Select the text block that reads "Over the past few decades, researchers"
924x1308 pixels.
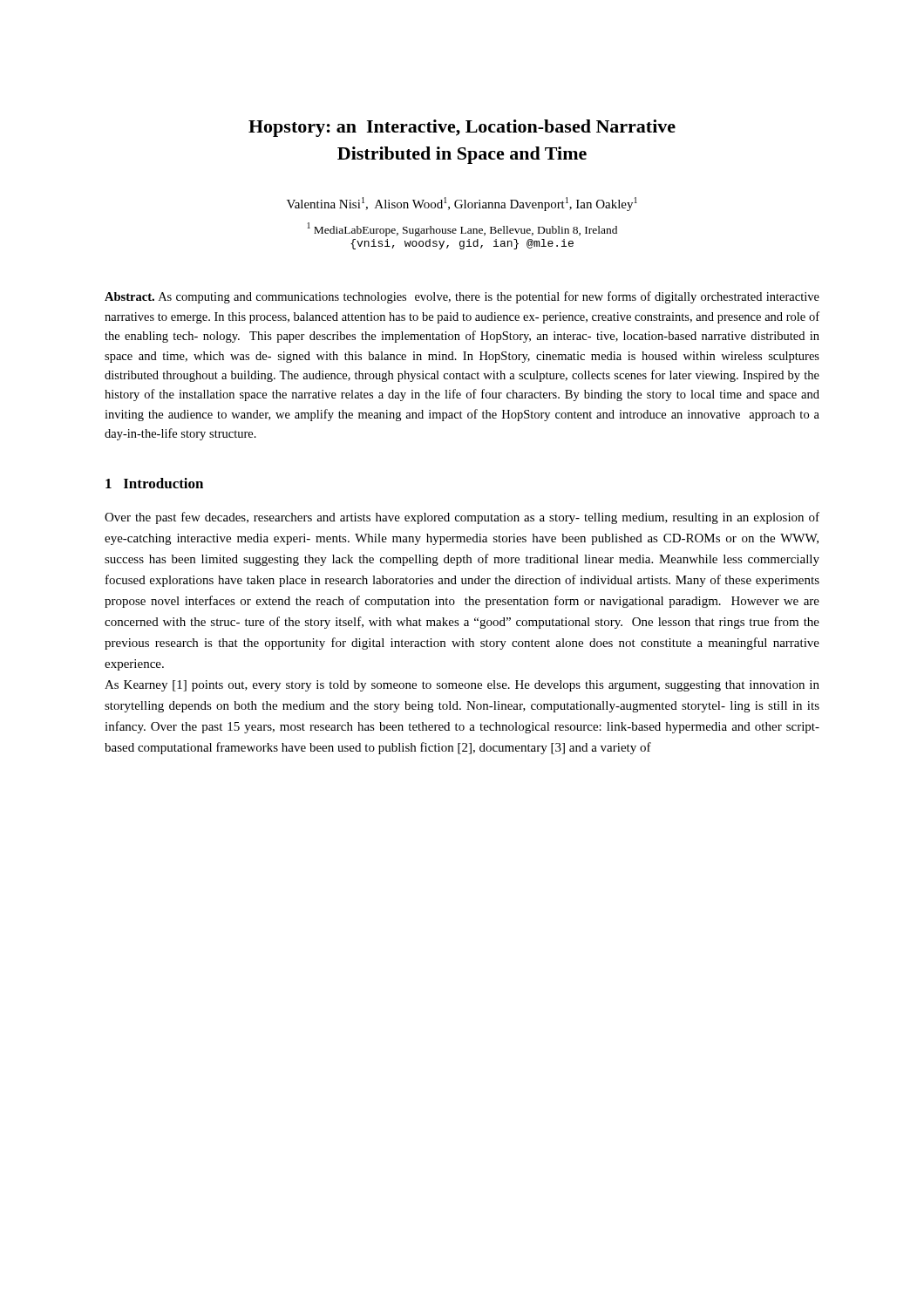[462, 632]
